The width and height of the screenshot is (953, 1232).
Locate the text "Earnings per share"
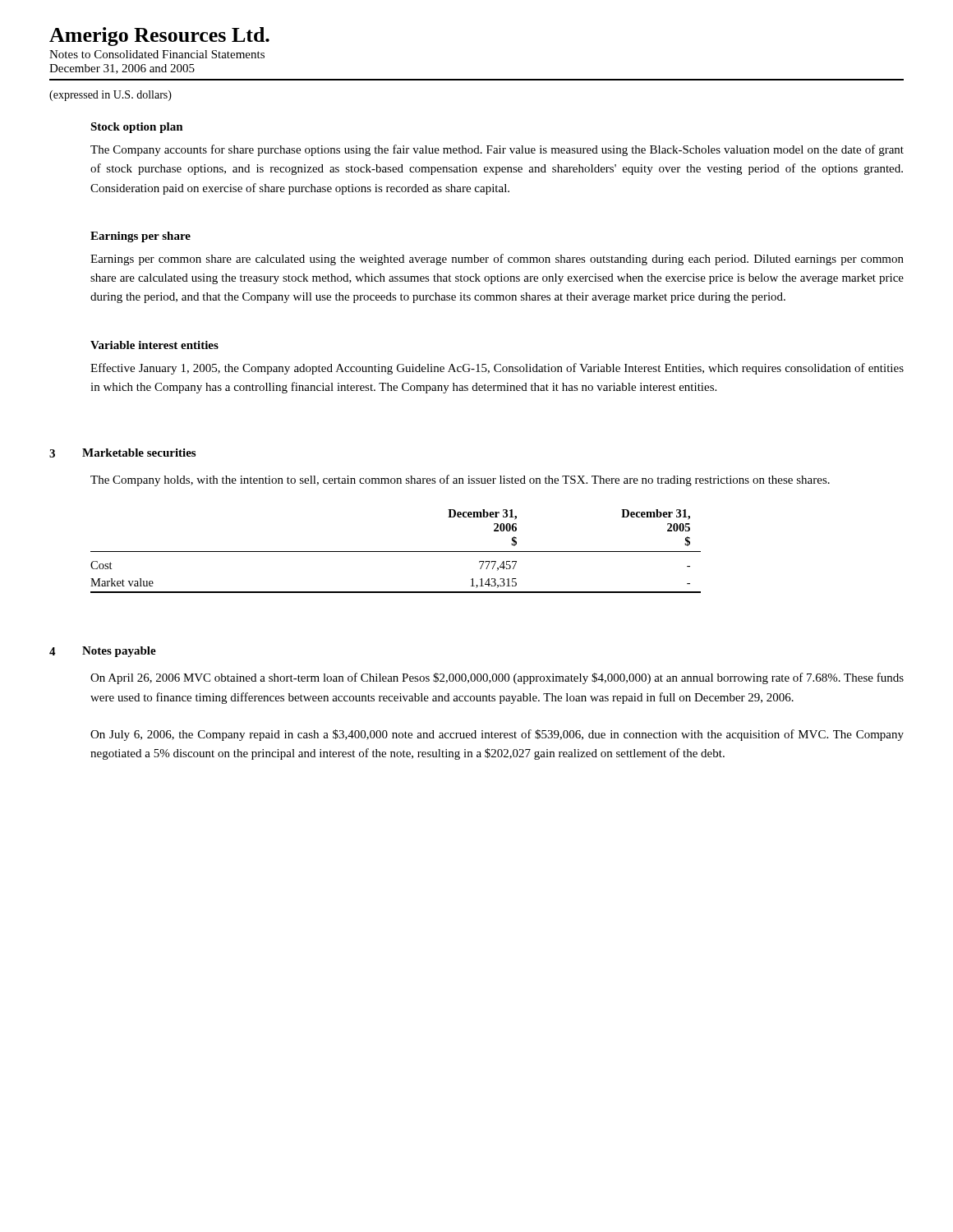tap(140, 235)
